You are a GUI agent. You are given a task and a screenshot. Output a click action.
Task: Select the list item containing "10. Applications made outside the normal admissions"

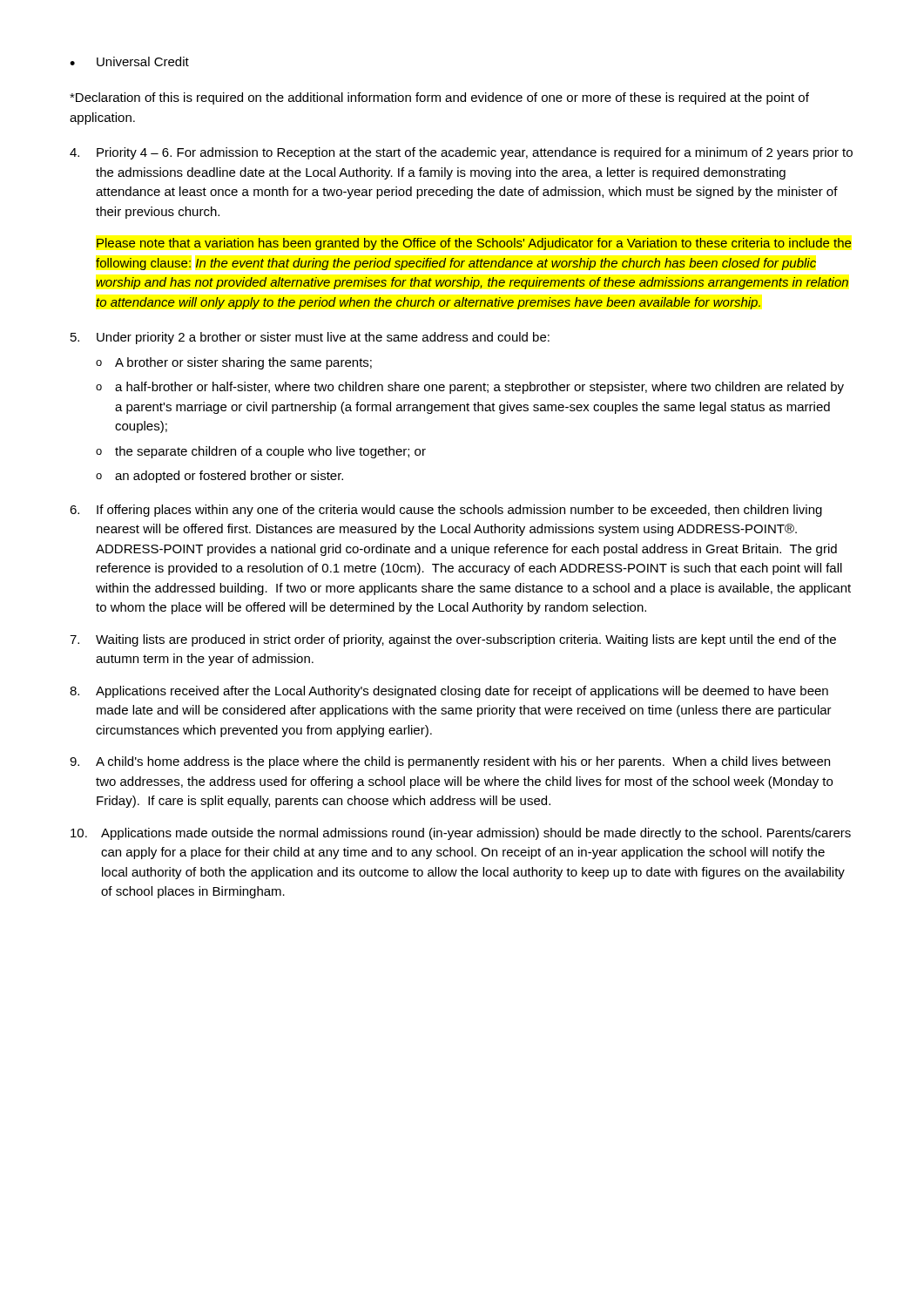462,862
